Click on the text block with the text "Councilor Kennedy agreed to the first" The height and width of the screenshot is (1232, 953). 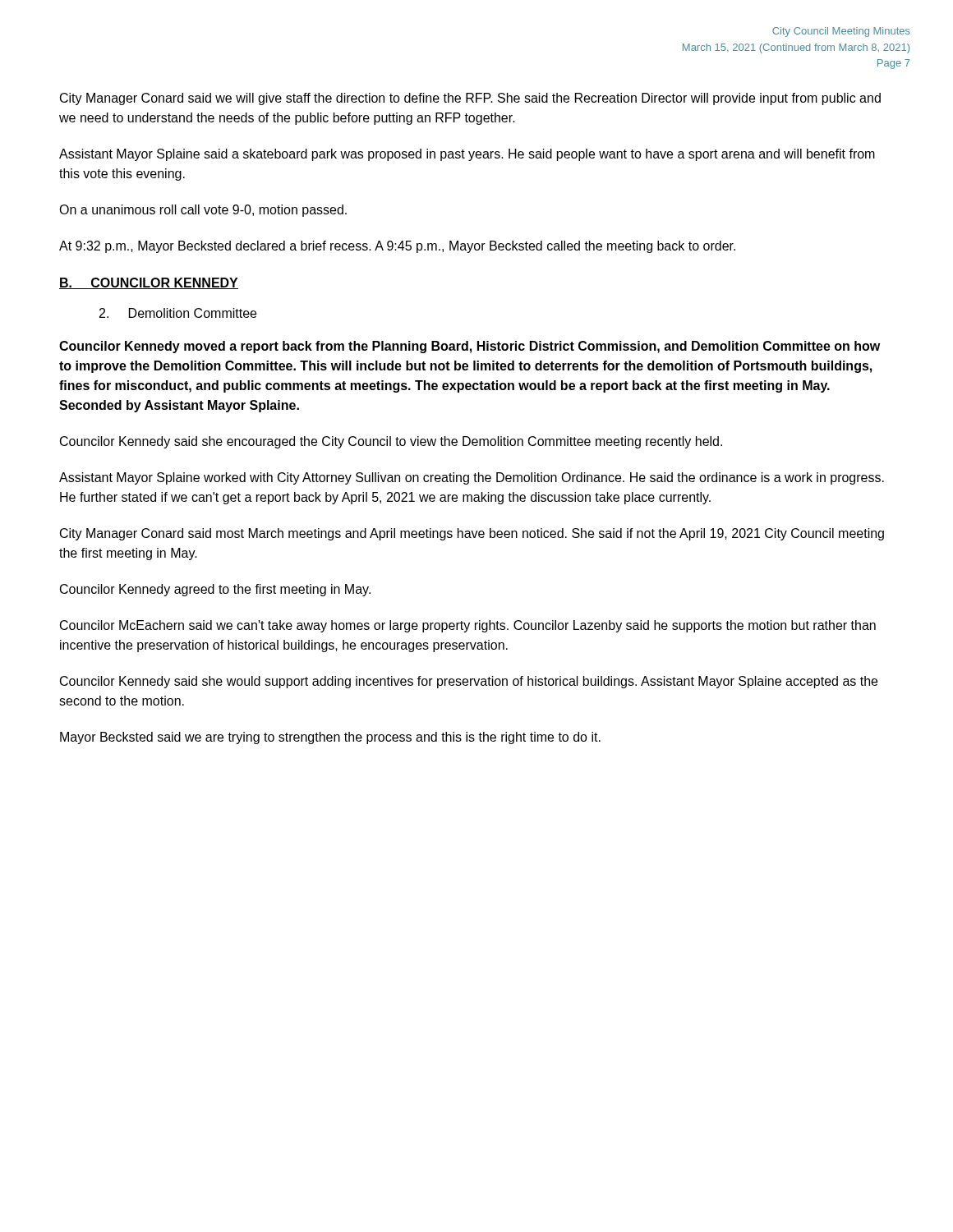(215, 589)
